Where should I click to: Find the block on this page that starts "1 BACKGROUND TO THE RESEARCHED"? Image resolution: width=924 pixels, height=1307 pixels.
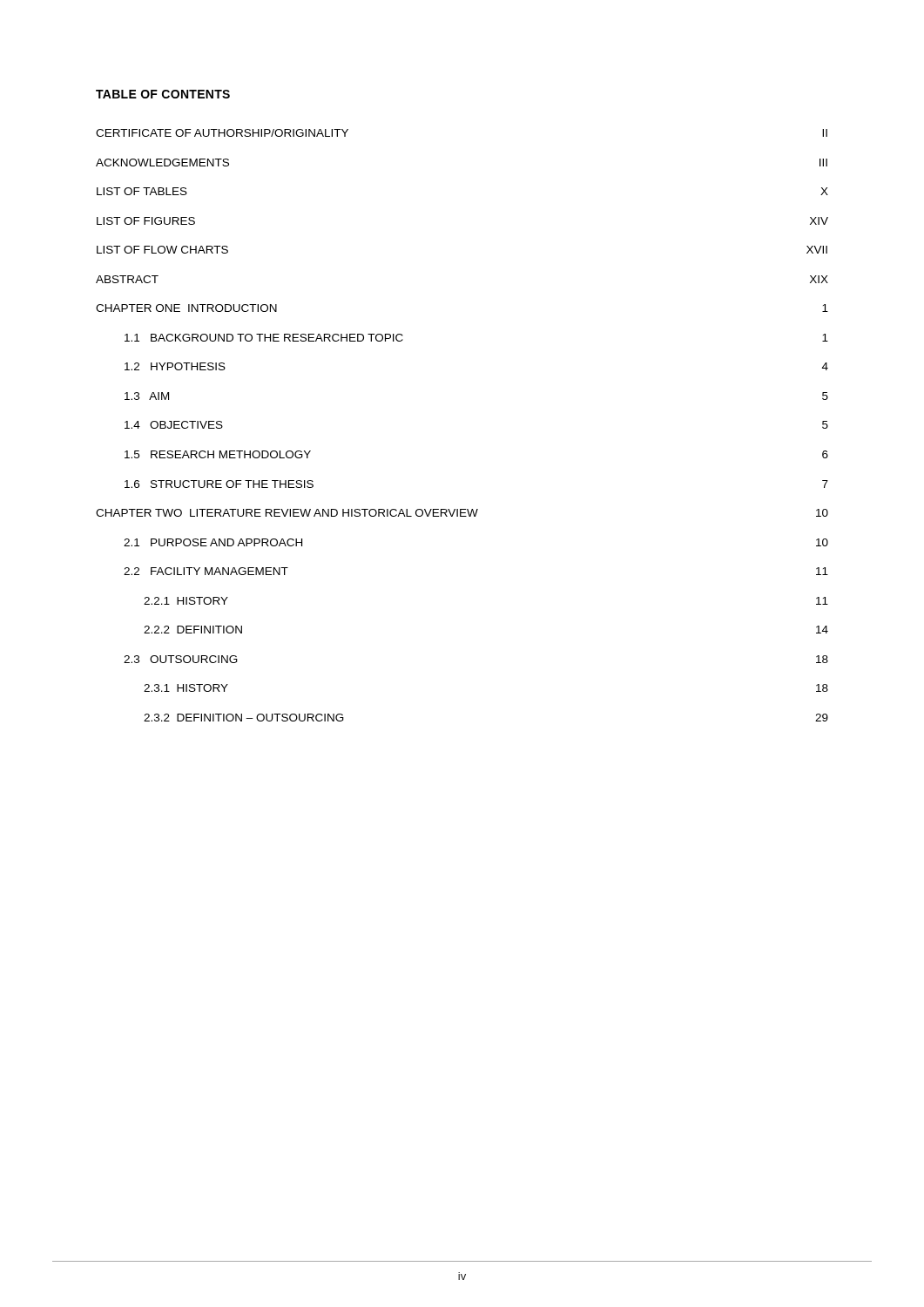pos(276,338)
